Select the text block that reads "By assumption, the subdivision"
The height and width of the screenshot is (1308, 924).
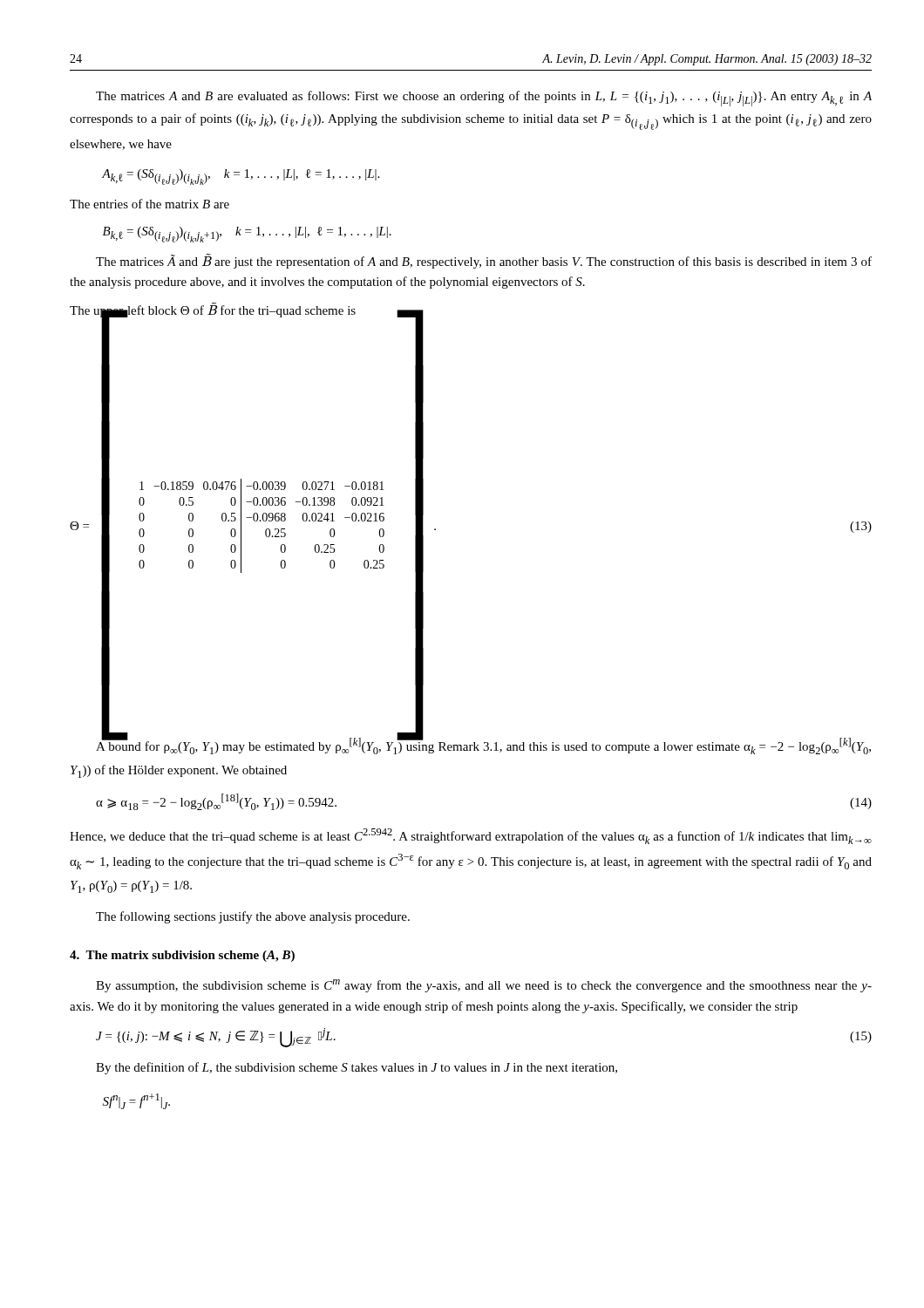471,994
